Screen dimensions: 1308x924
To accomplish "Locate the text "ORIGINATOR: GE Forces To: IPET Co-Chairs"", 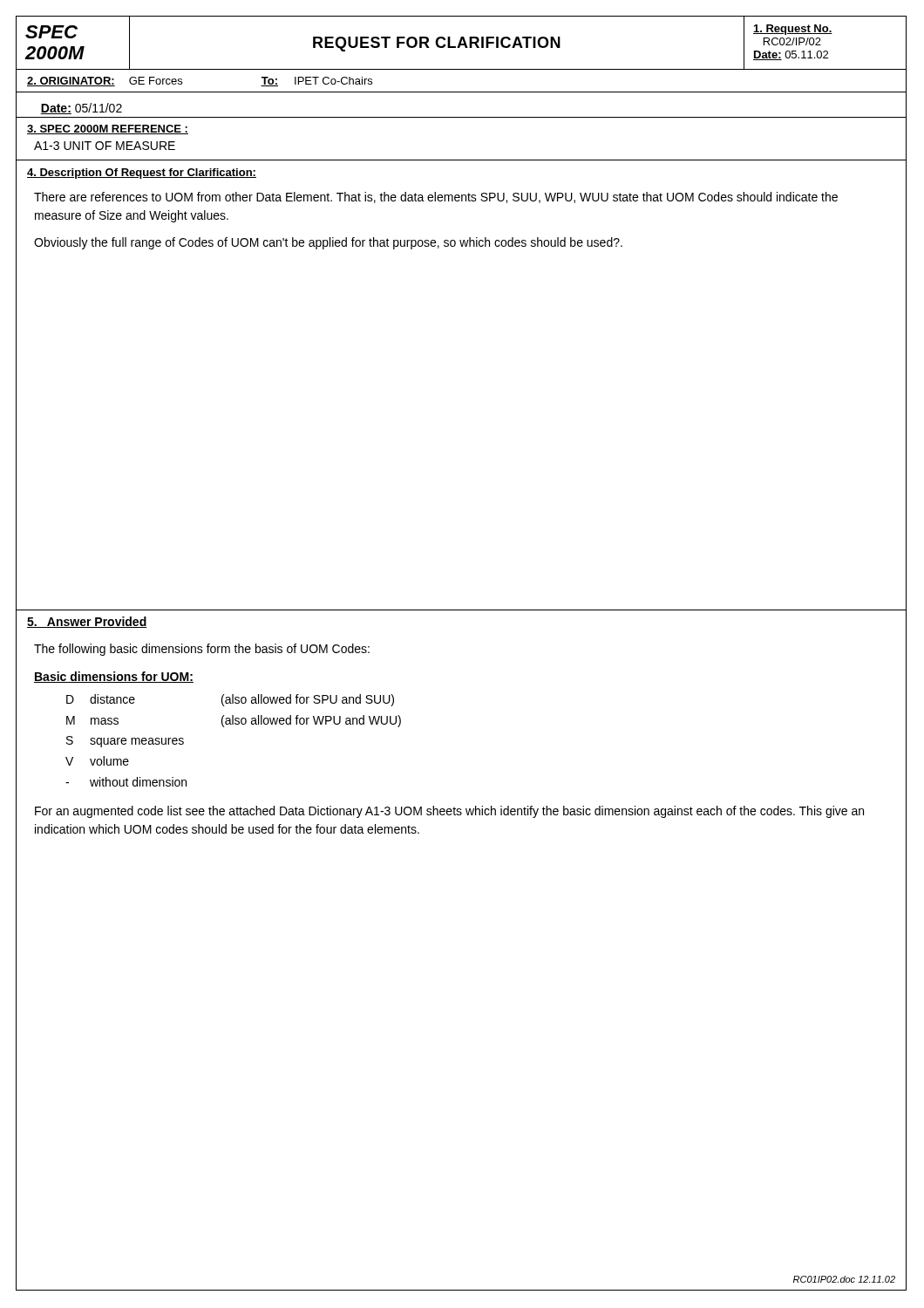I will [x=200, y=81].
